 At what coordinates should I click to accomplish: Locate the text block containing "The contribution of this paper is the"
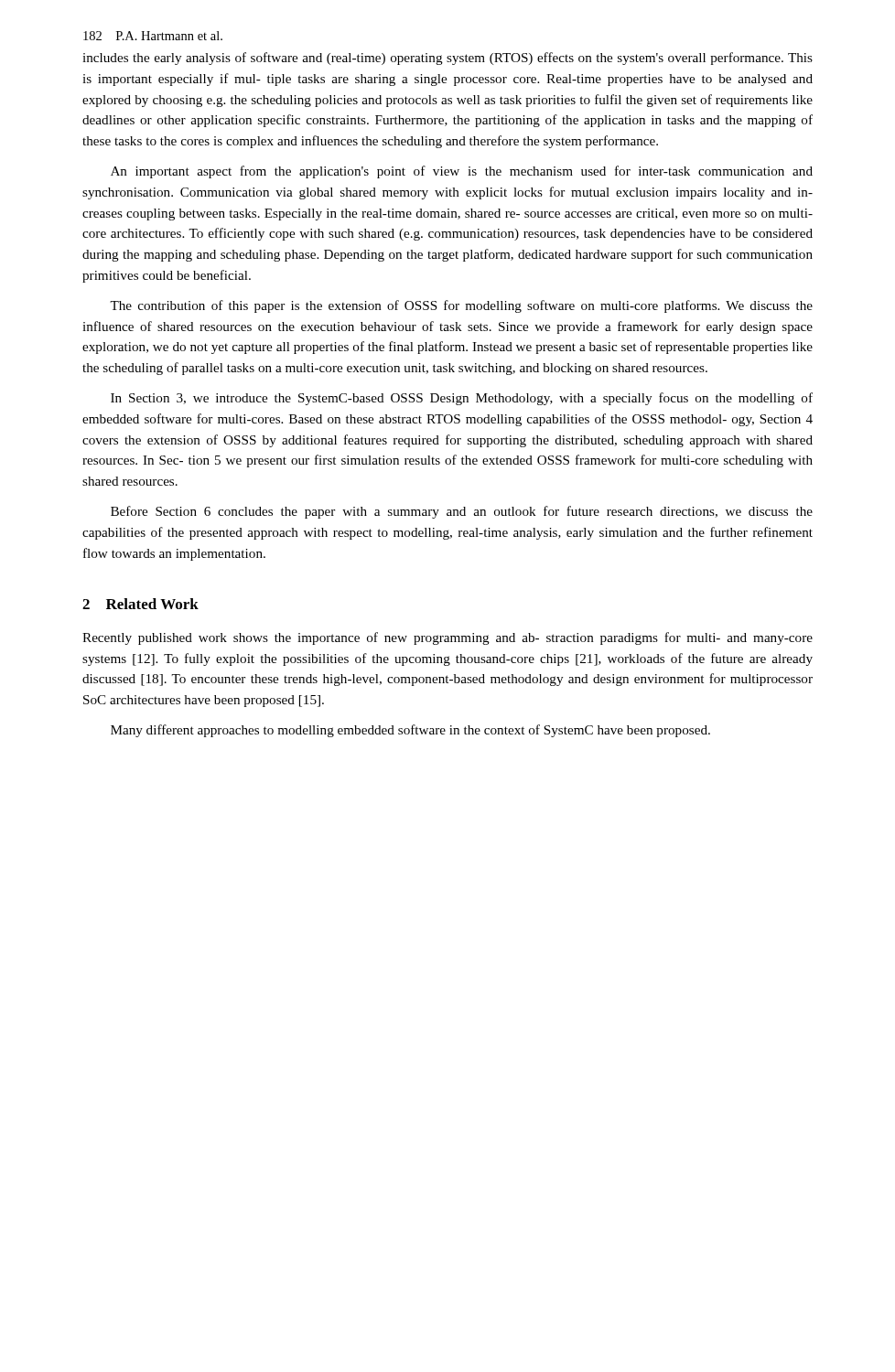pyautogui.click(x=448, y=337)
